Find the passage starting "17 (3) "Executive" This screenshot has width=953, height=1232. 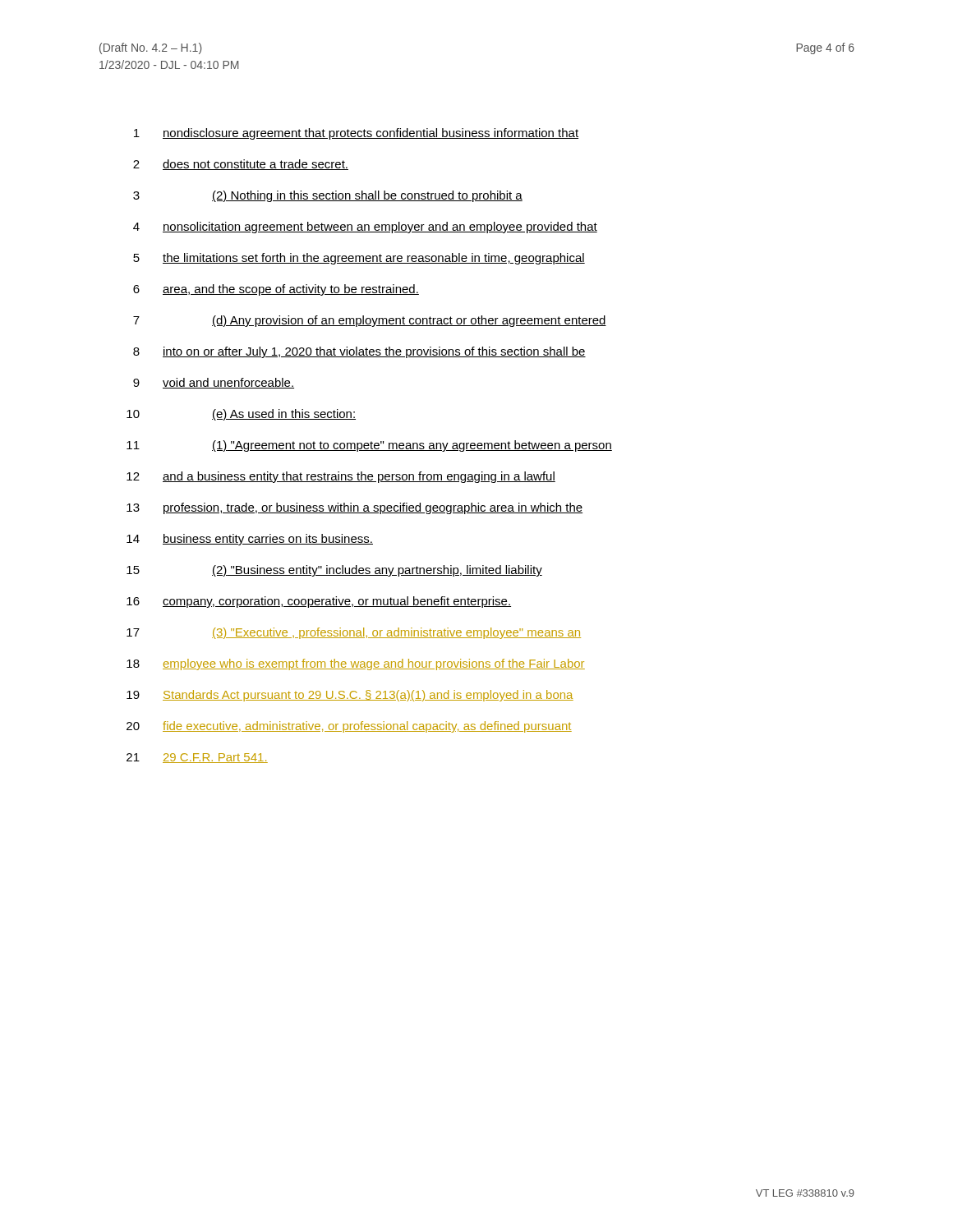(476, 632)
